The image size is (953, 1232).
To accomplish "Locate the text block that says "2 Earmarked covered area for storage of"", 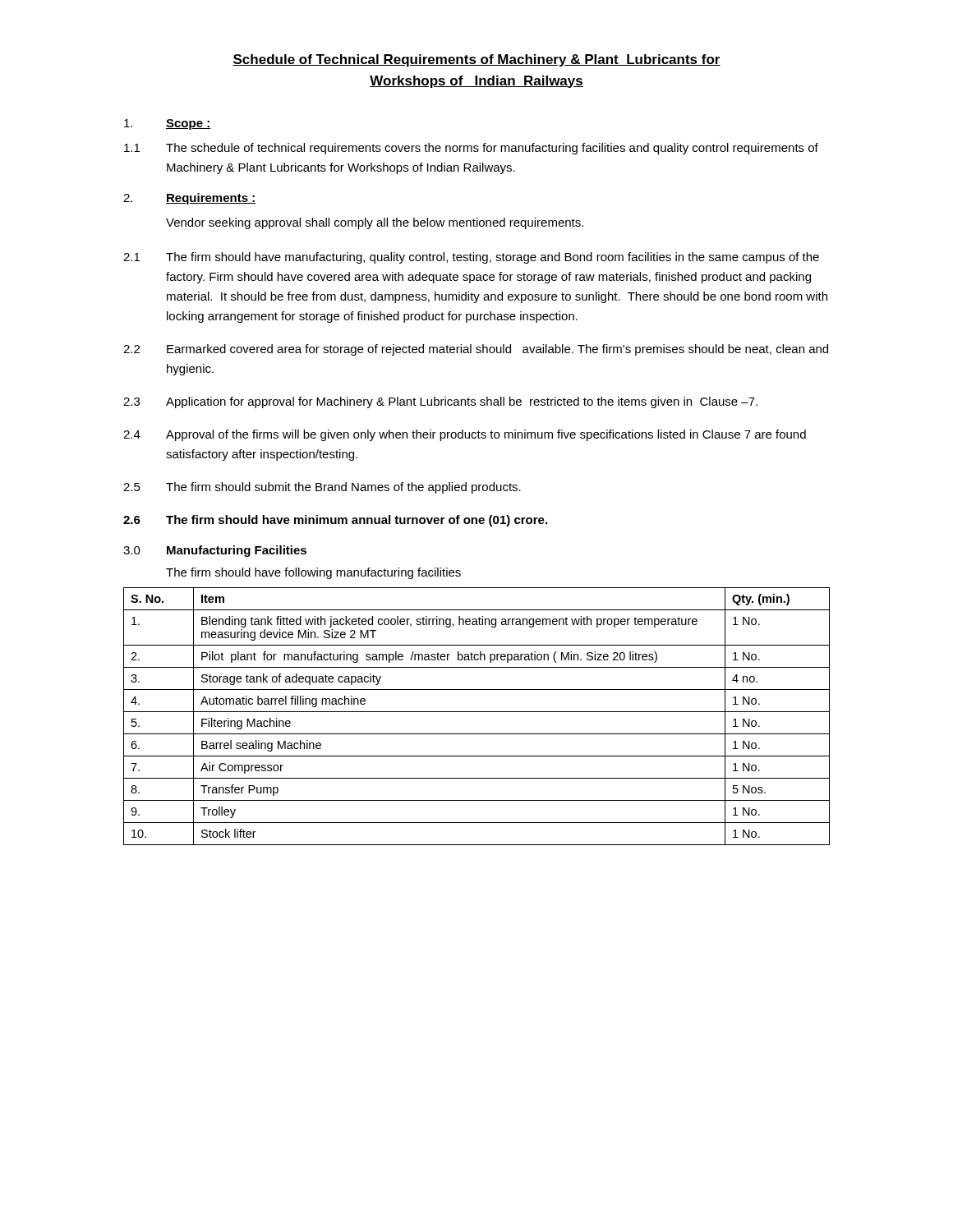I will [476, 359].
